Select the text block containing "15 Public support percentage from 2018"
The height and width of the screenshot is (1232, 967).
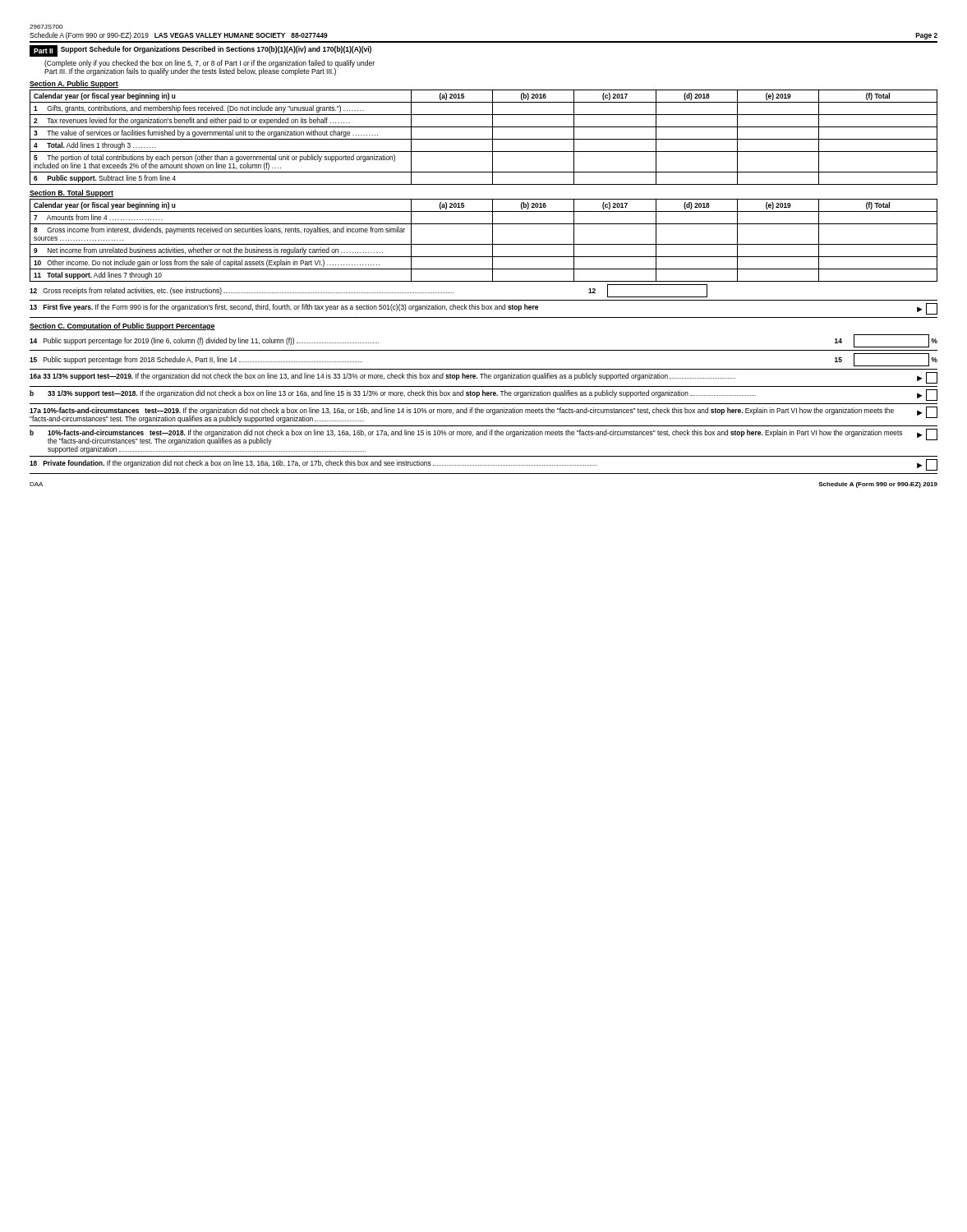(x=484, y=360)
